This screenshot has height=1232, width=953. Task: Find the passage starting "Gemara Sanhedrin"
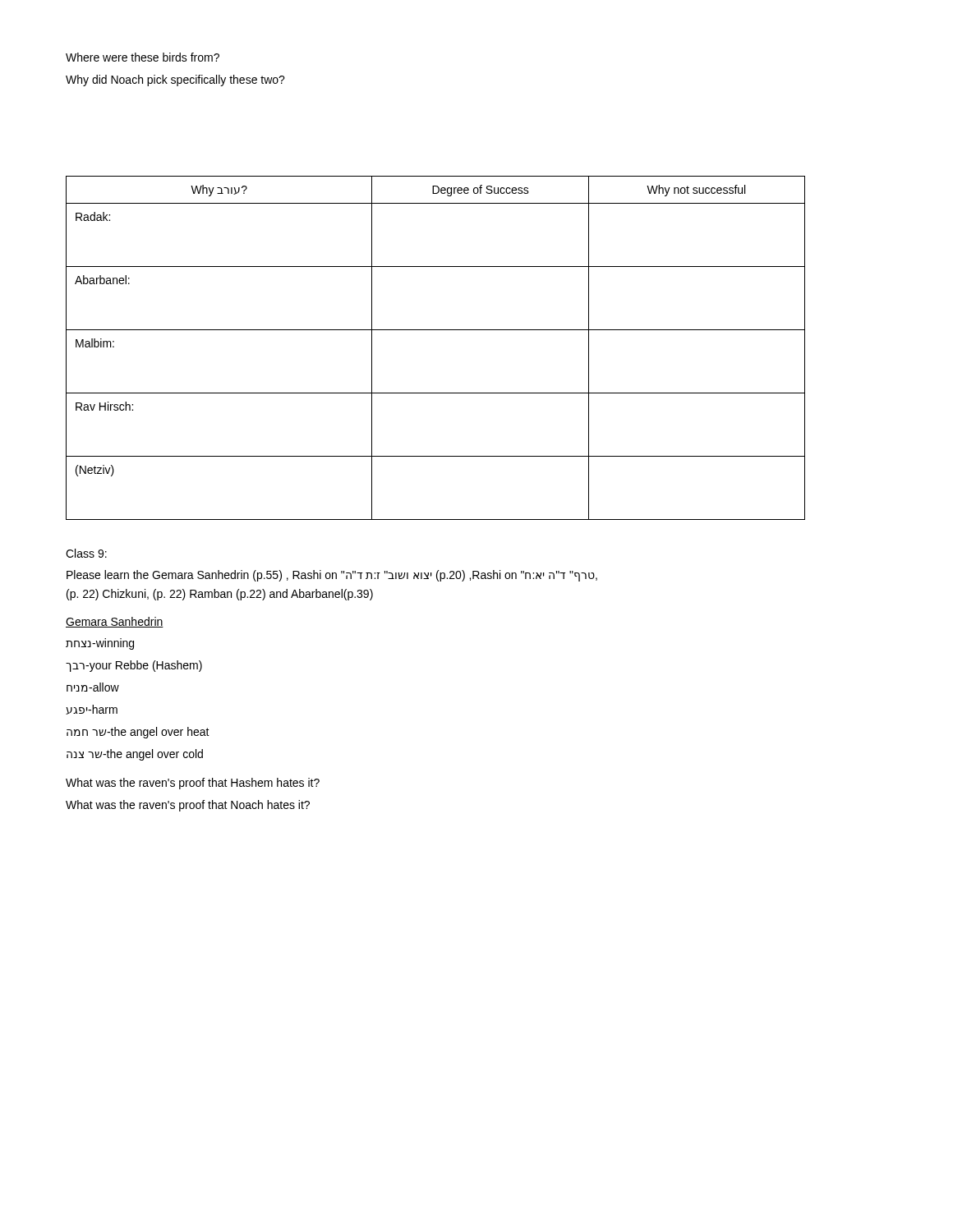114,622
